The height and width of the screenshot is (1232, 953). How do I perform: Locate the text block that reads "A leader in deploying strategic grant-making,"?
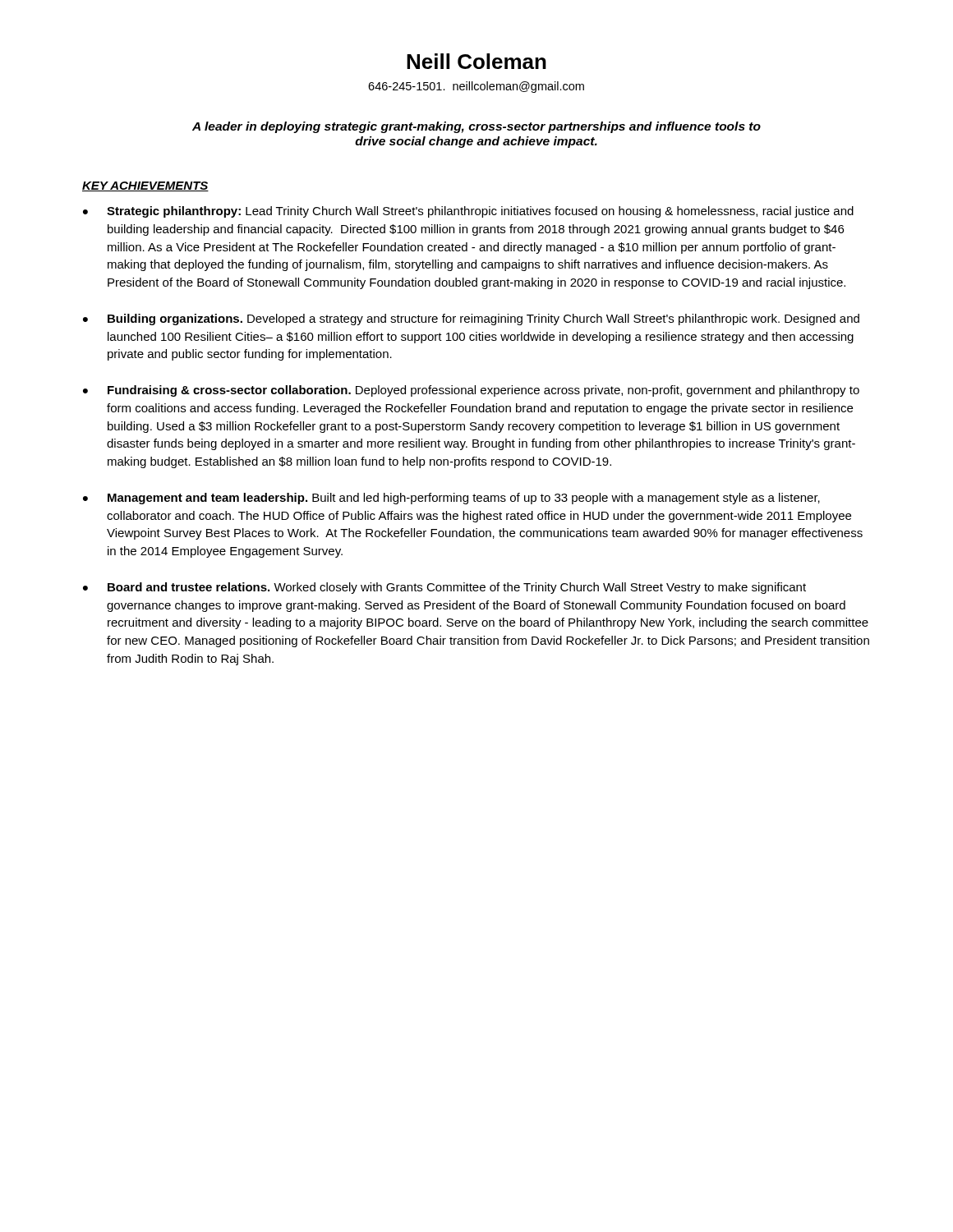476,133
